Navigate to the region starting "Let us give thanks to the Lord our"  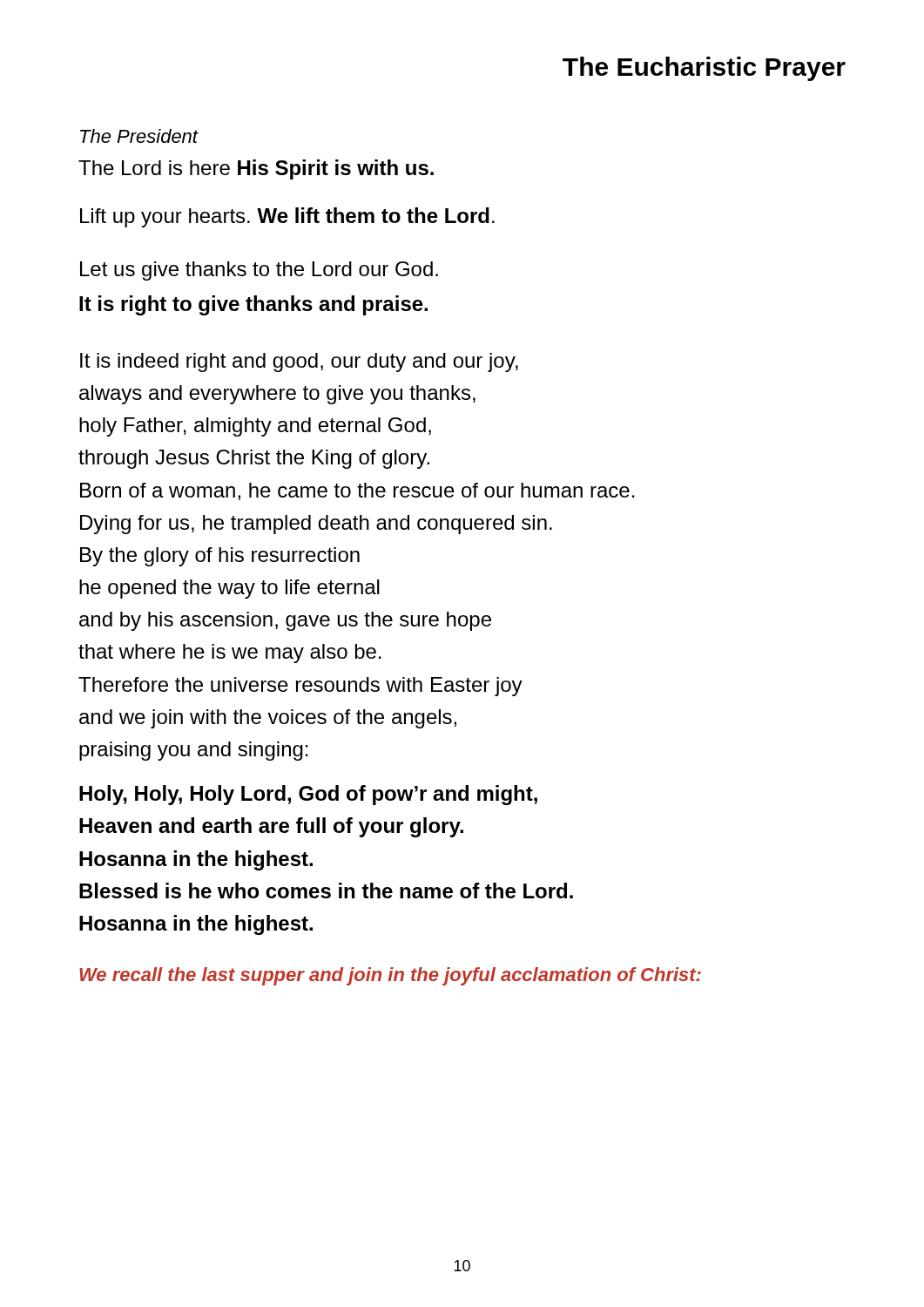point(259,269)
